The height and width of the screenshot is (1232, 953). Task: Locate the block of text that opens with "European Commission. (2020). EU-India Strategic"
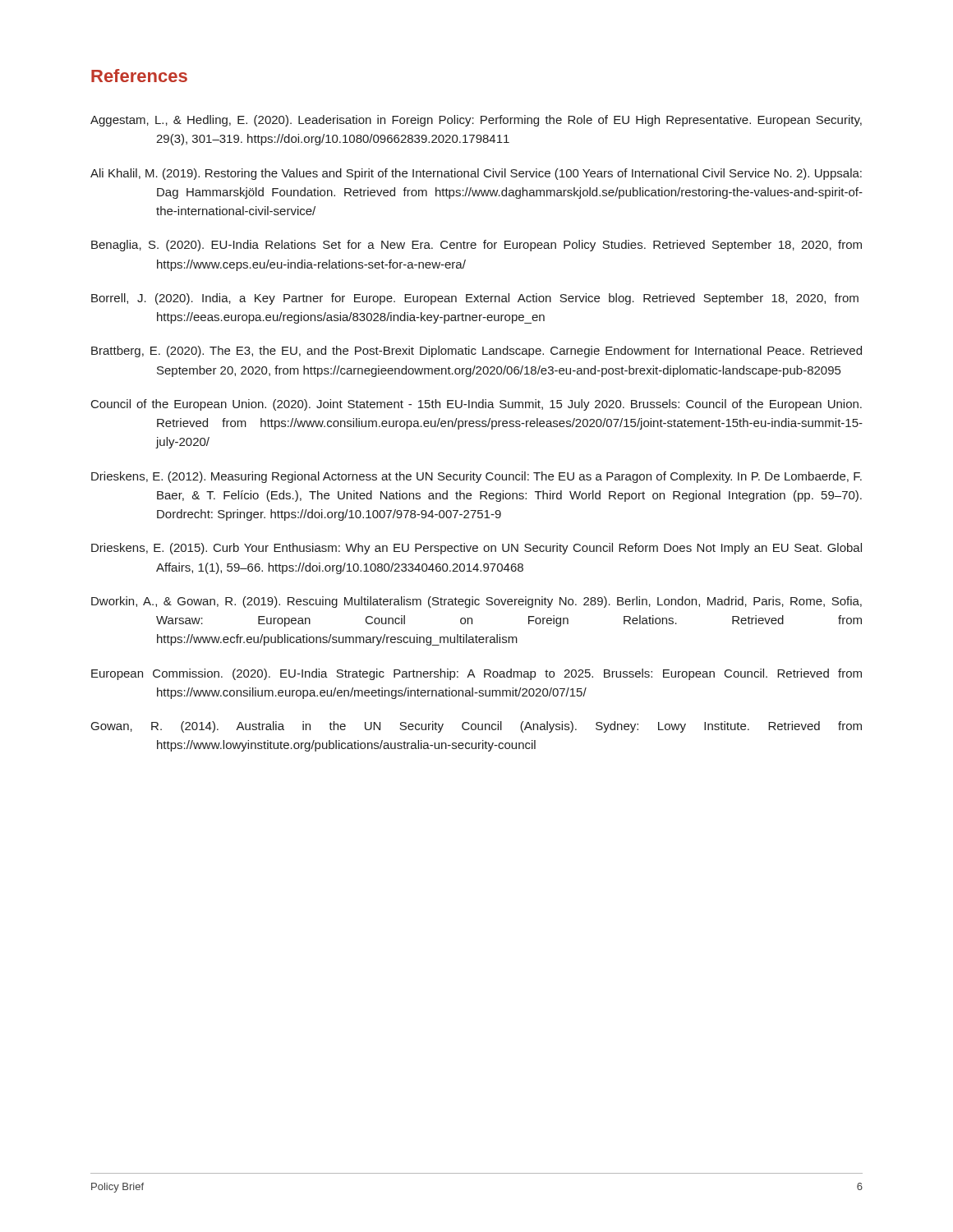[476, 682]
